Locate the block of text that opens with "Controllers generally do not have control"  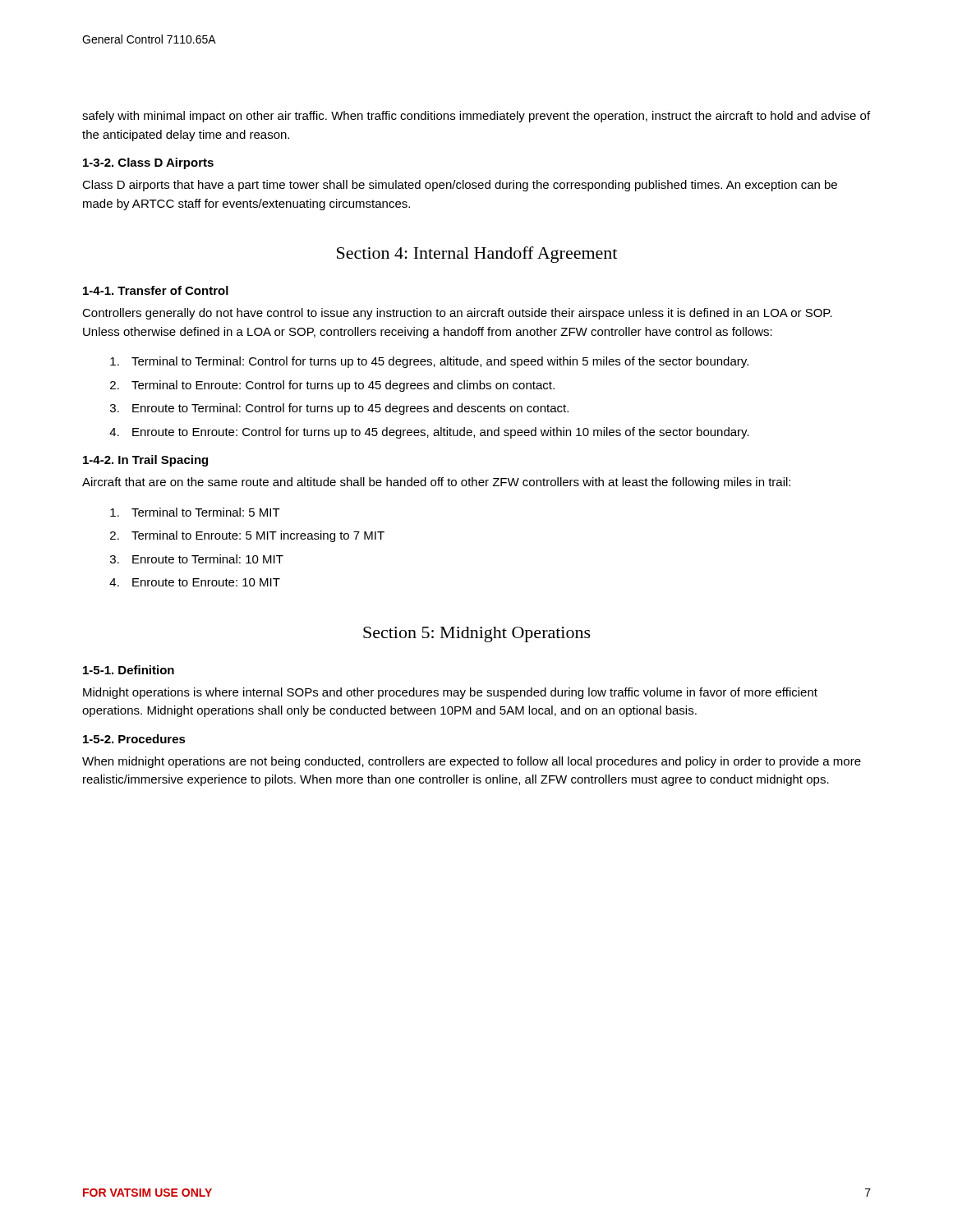coord(457,322)
